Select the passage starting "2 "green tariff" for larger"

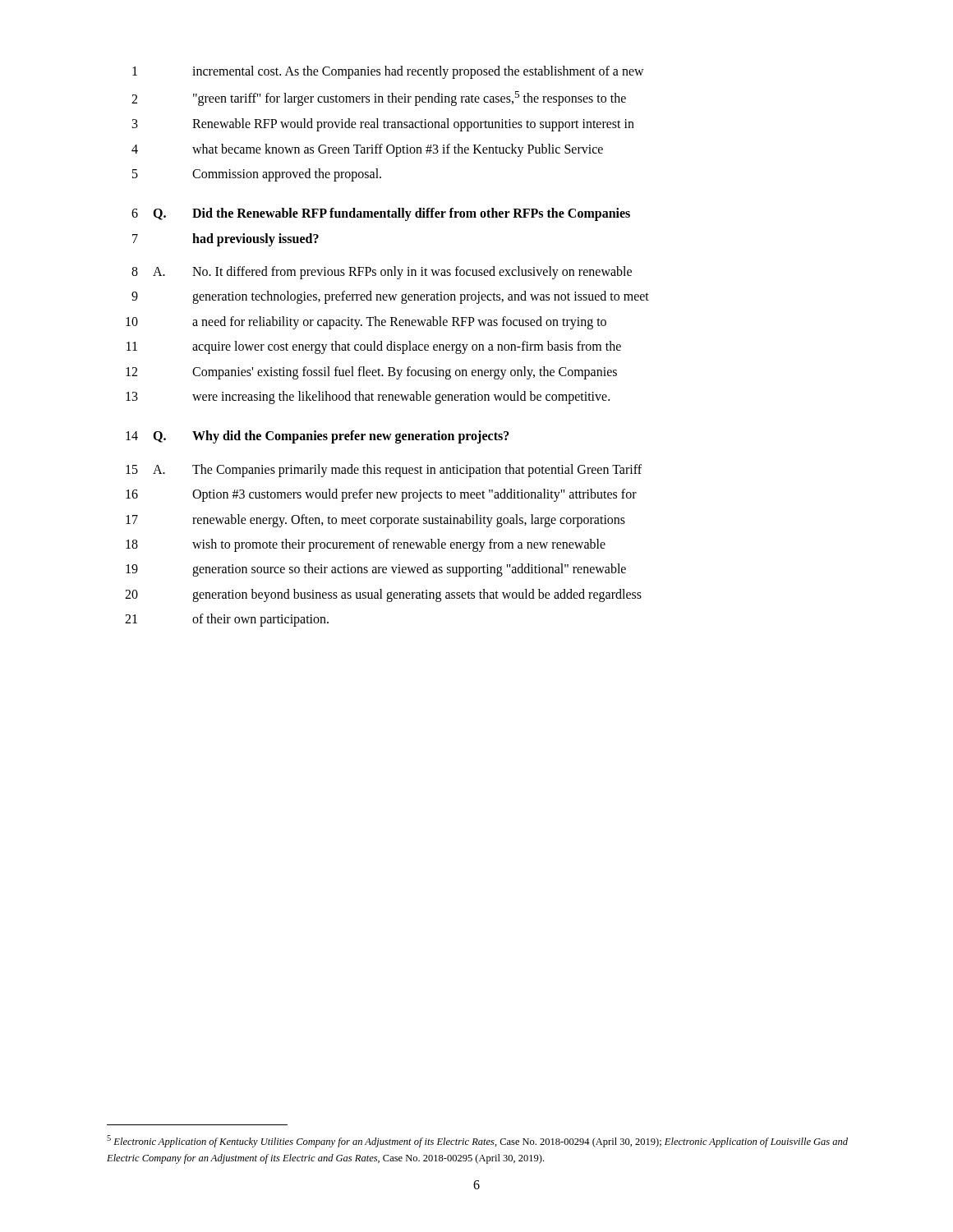[485, 98]
